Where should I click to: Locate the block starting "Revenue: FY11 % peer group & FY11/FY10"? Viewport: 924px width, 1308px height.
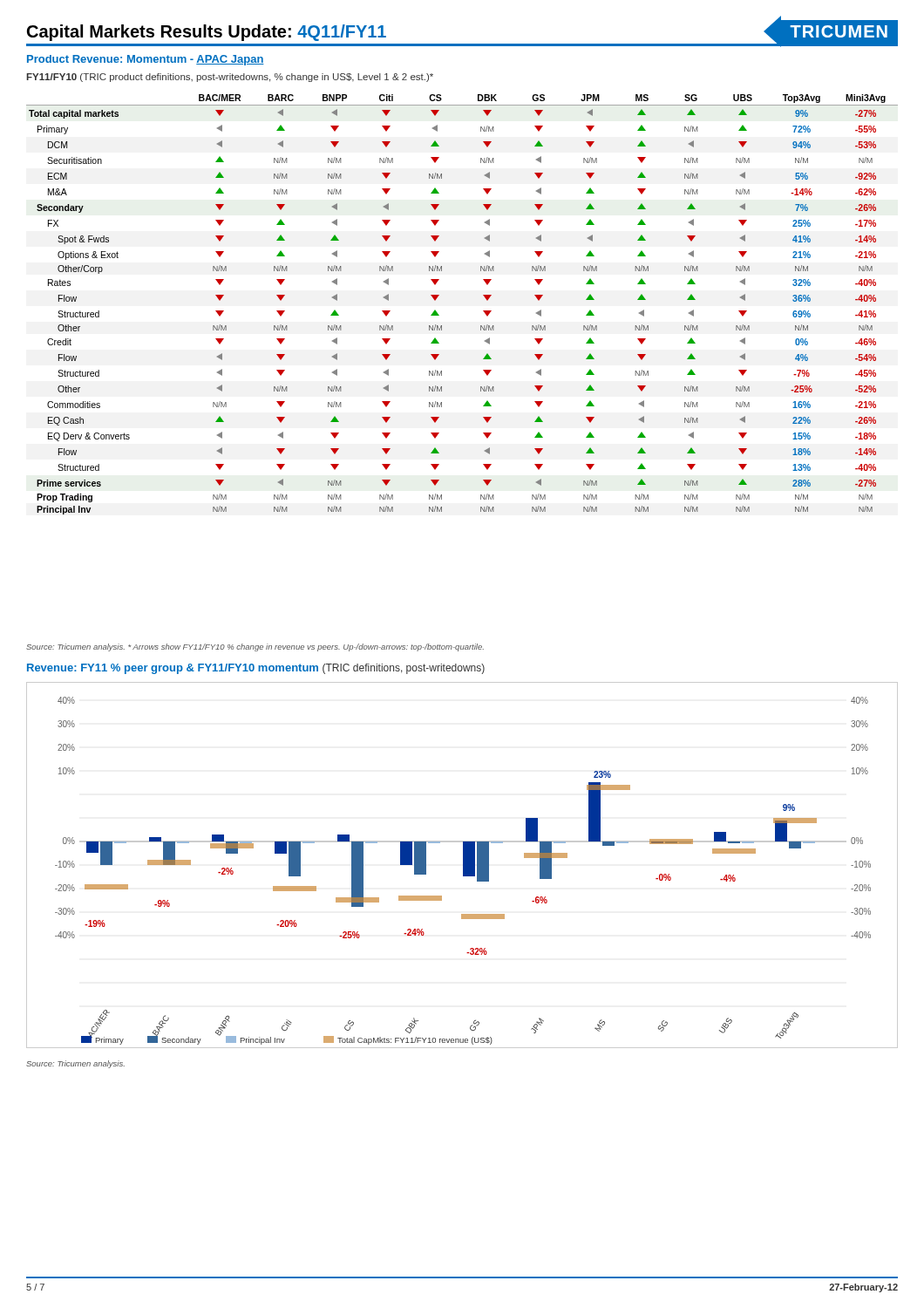click(256, 667)
